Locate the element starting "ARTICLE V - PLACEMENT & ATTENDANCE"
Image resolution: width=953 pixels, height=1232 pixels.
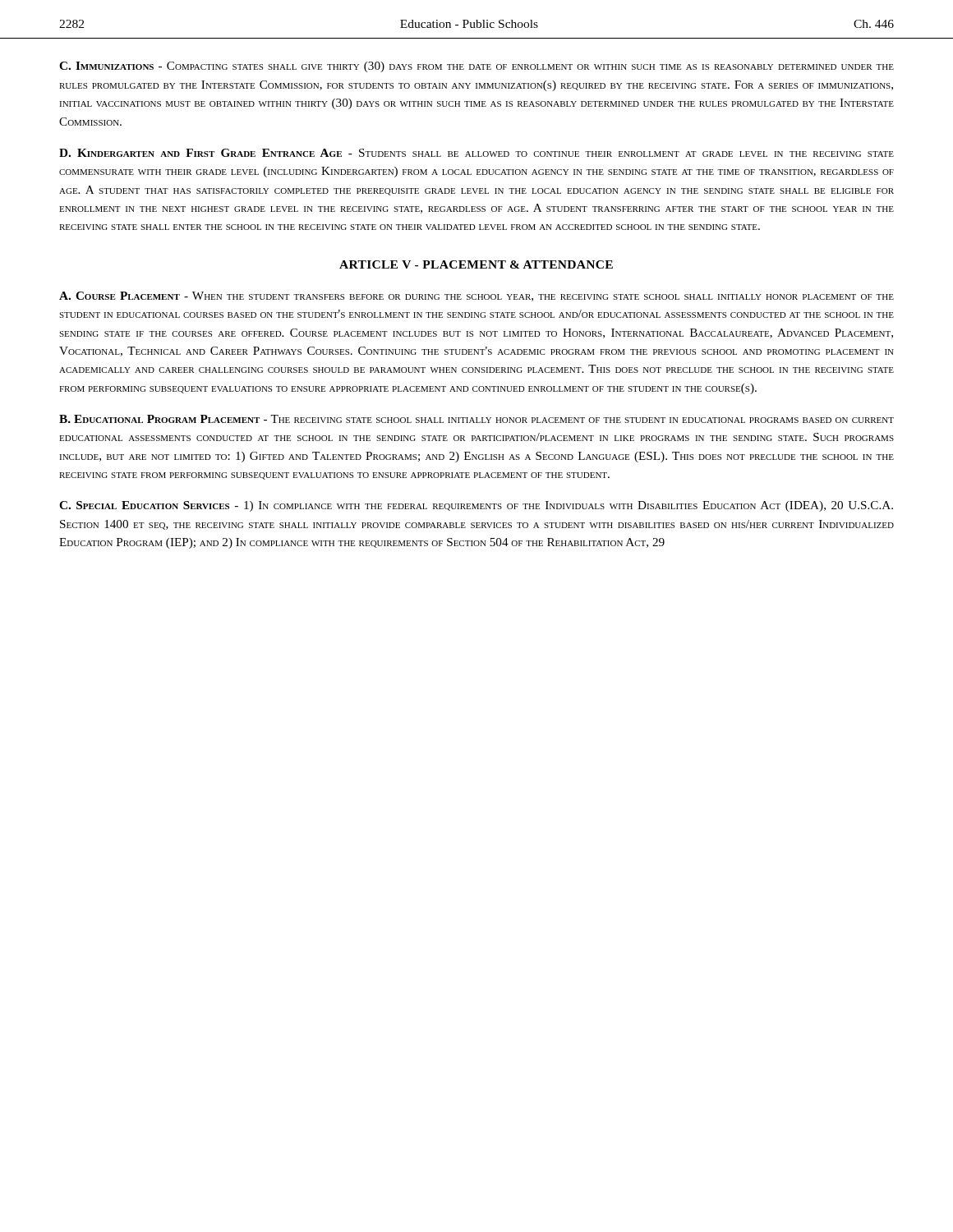pyautogui.click(x=476, y=264)
